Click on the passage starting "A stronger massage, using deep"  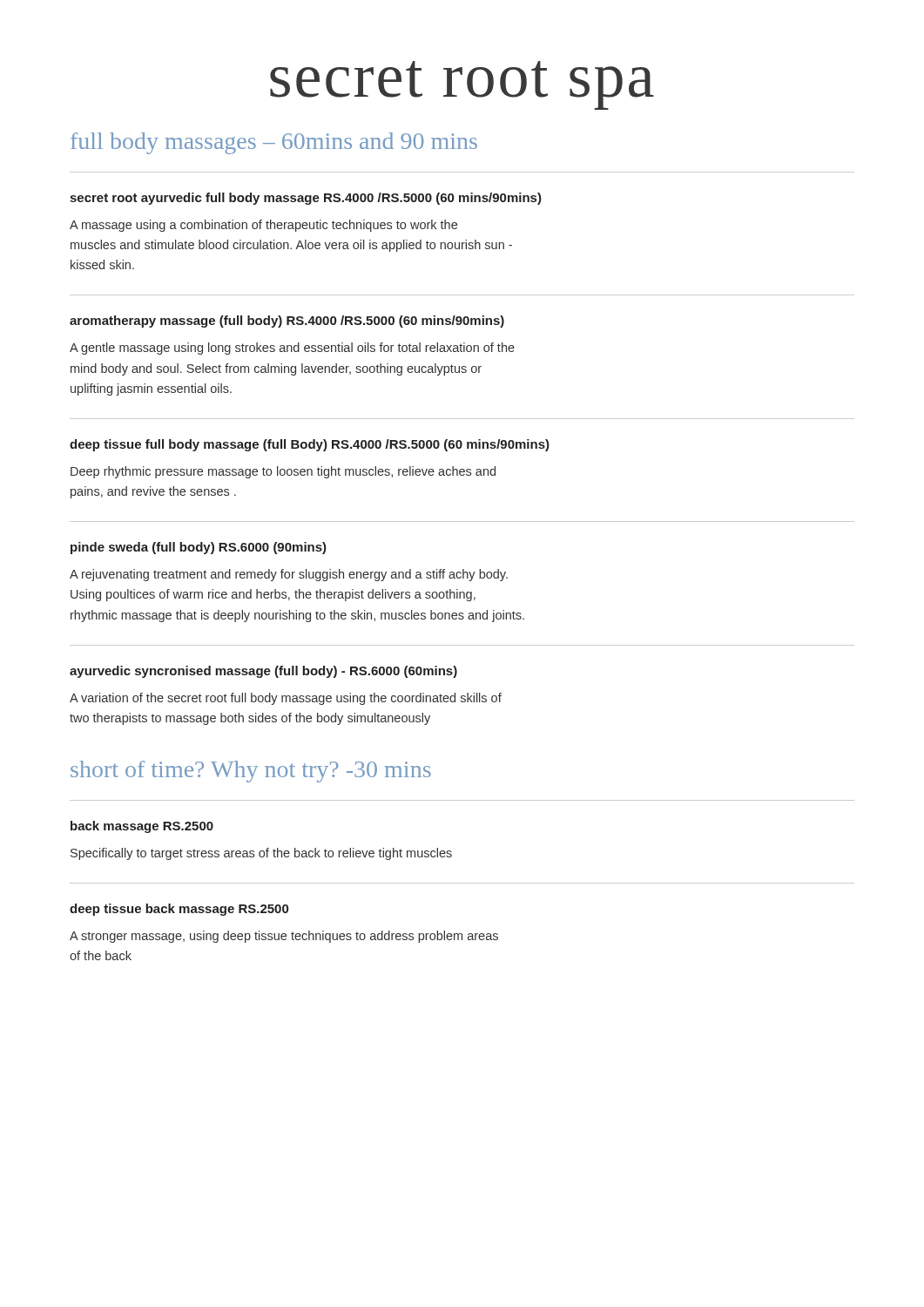pos(462,946)
